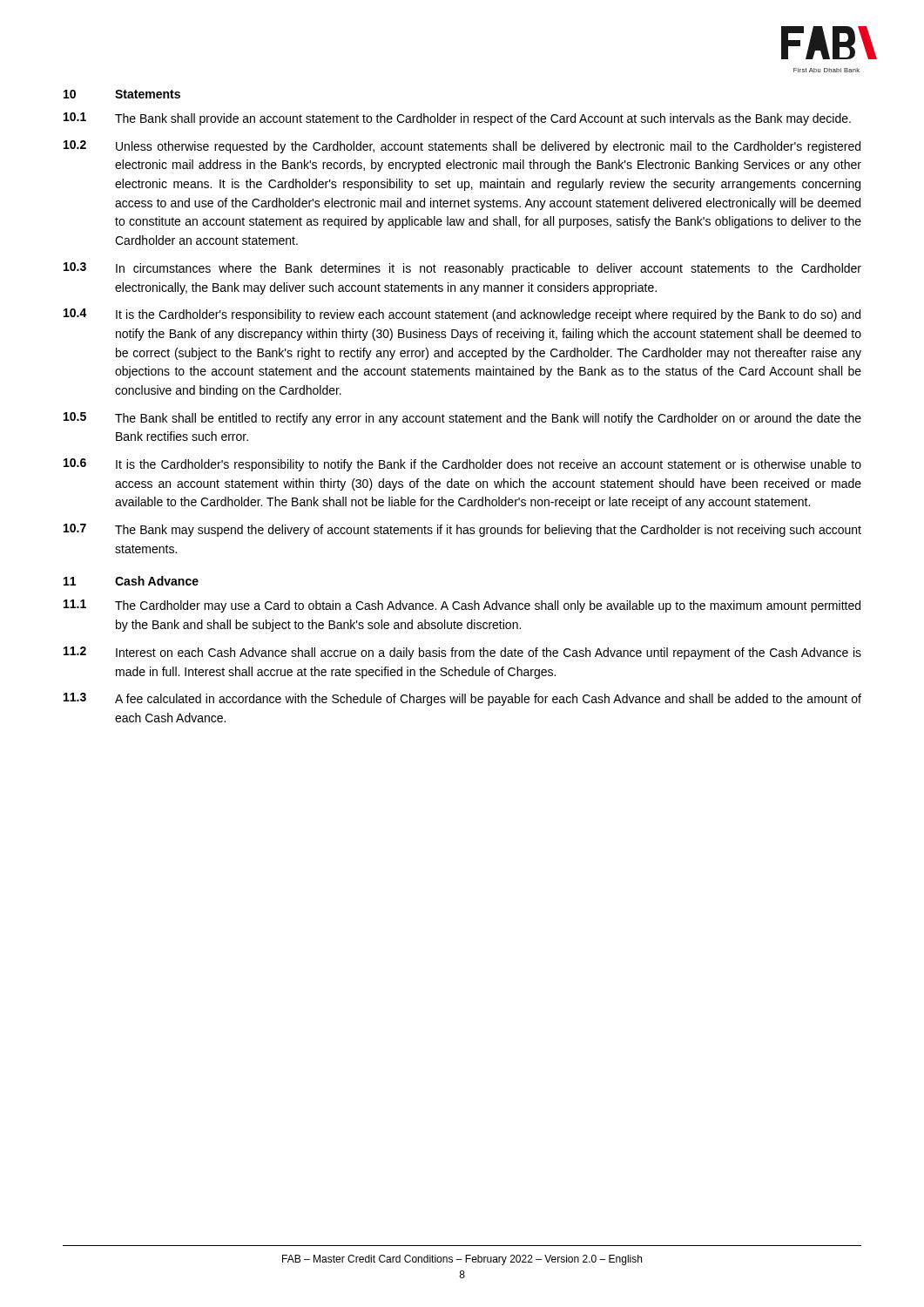Select the list item with the text "10.2 Unless otherwise requested by the"
Image resolution: width=924 pixels, height=1307 pixels.
click(462, 194)
